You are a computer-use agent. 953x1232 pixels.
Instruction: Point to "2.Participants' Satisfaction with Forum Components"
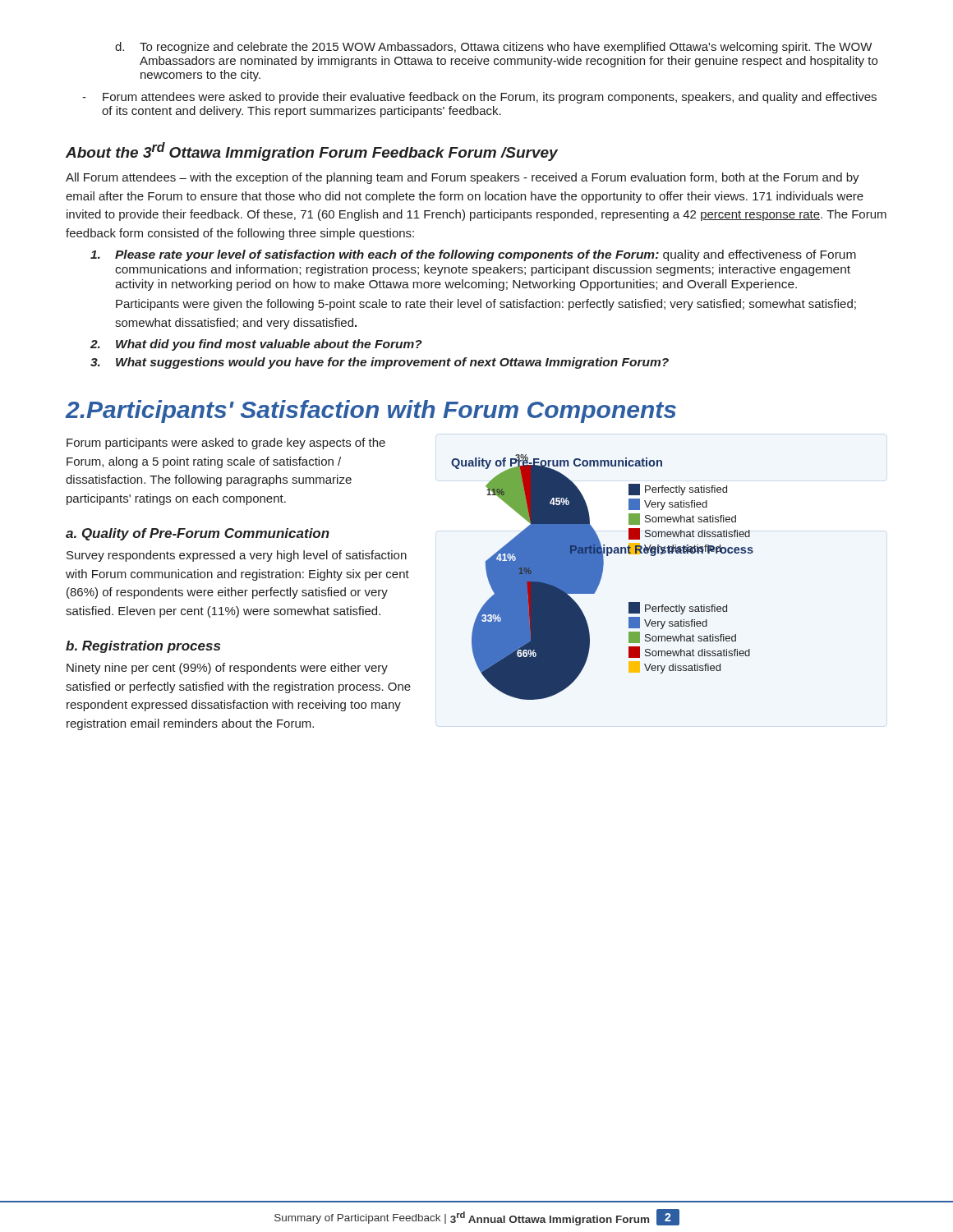[371, 410]
